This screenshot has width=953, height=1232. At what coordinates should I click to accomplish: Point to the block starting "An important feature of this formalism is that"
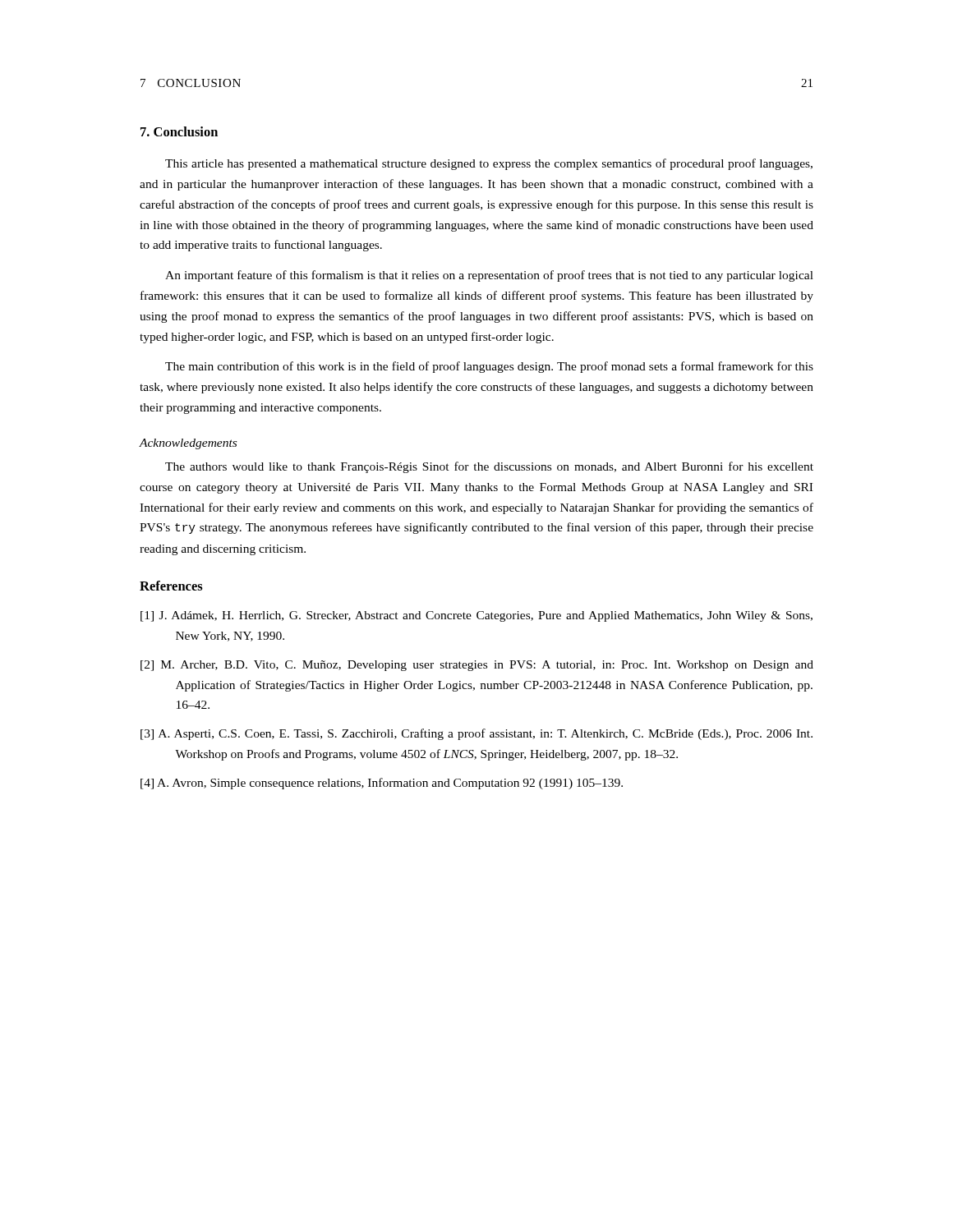pyautogui.click(x=476, y=306)
